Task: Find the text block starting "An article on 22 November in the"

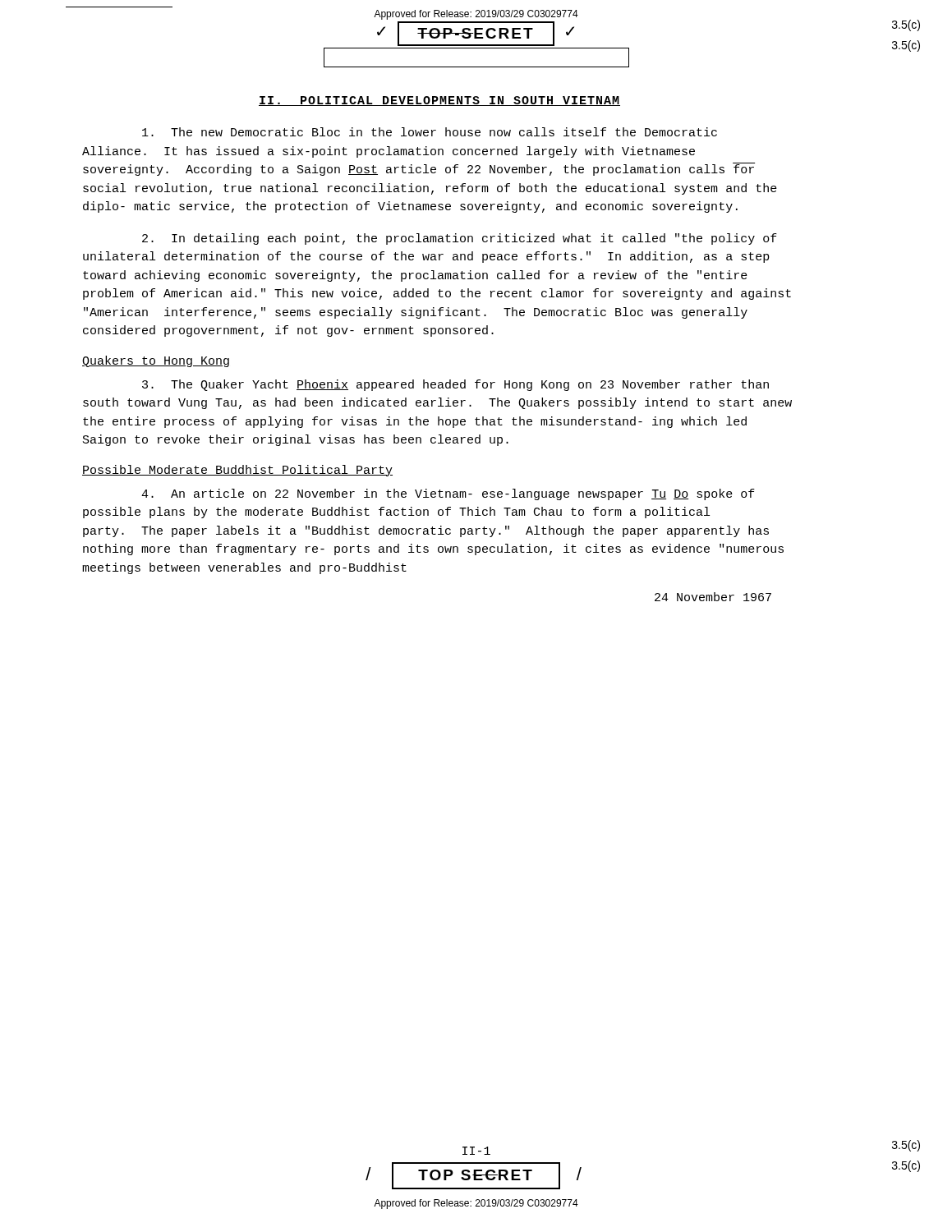Action: tap(433, 531)
